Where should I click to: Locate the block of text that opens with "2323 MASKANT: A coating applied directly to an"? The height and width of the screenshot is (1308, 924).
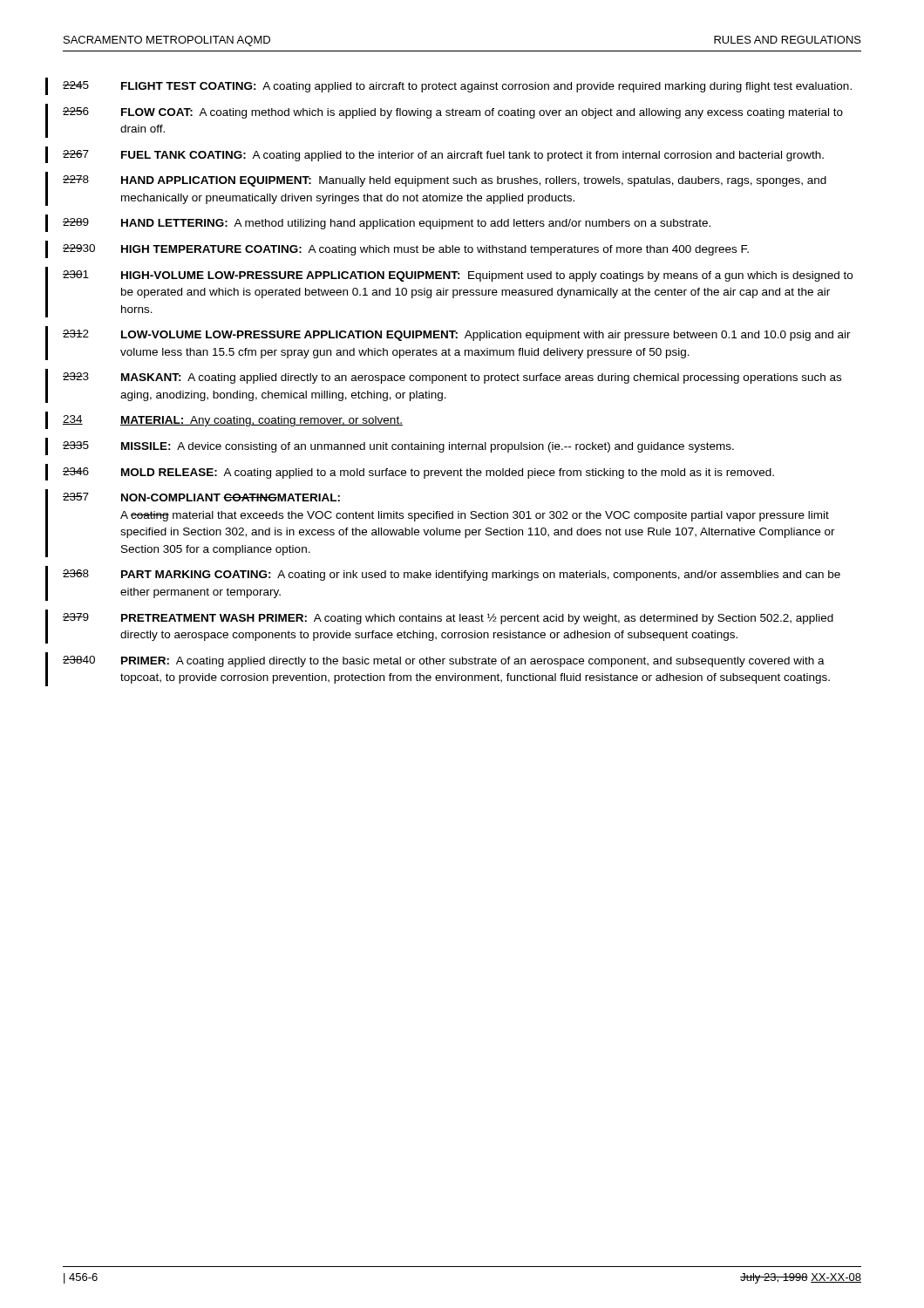(462, 386)
